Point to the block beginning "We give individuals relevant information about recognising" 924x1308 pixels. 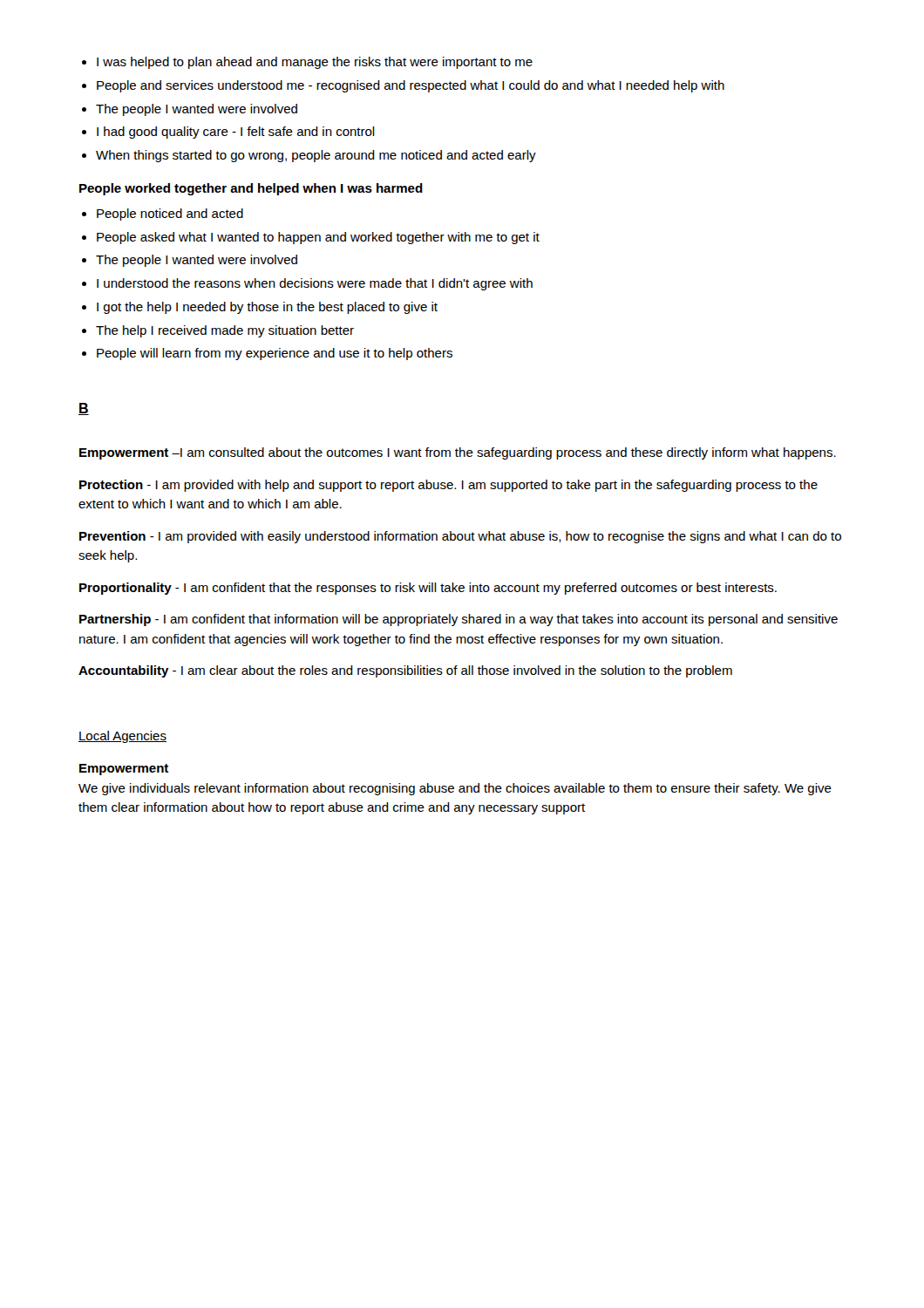pyautogui.click(x=455, y=797)
